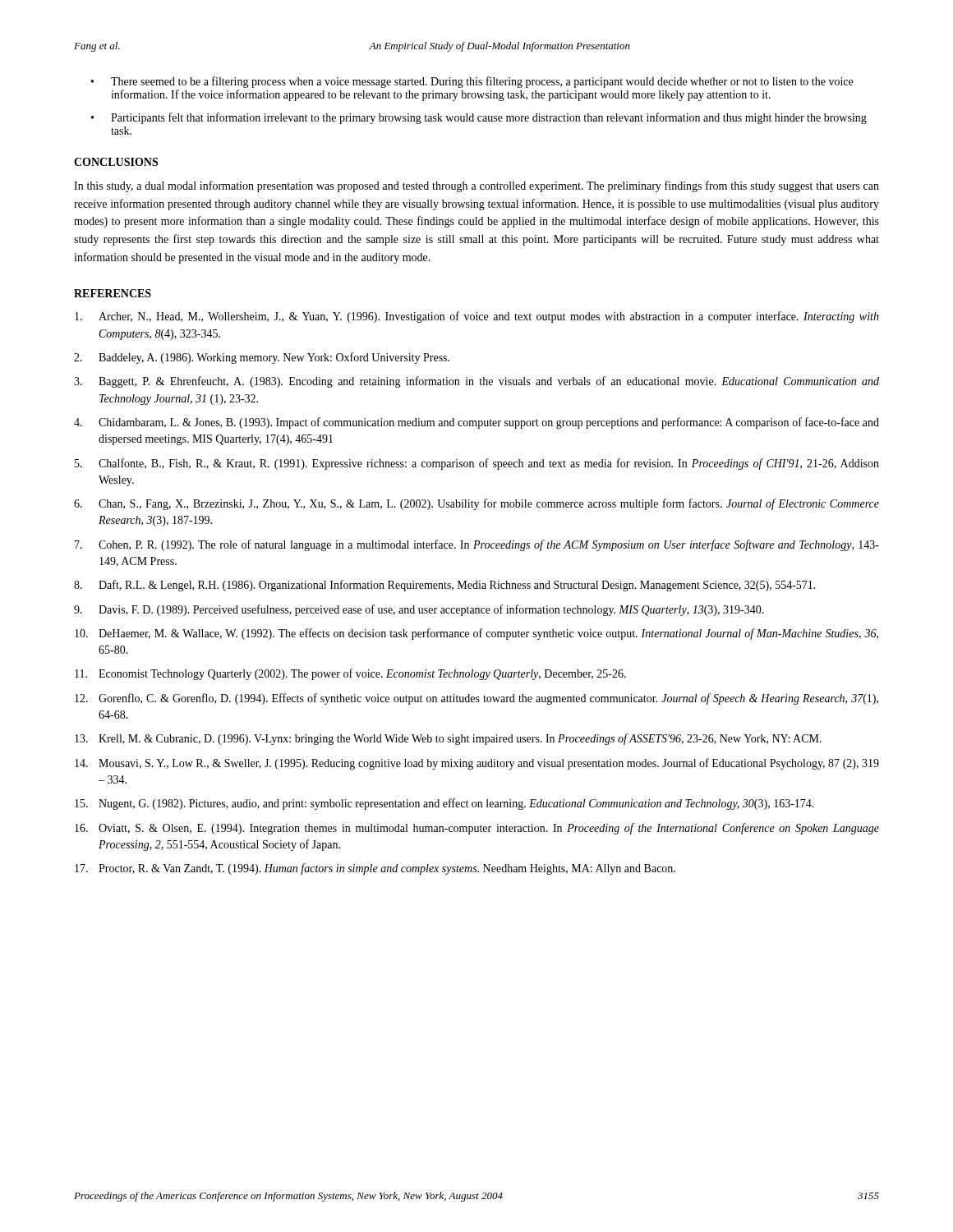The image size is (953, 1232).
Task: Select the block starting "6. Chan, S., Fang, X., Brzezinski,"
Action: 476,513
